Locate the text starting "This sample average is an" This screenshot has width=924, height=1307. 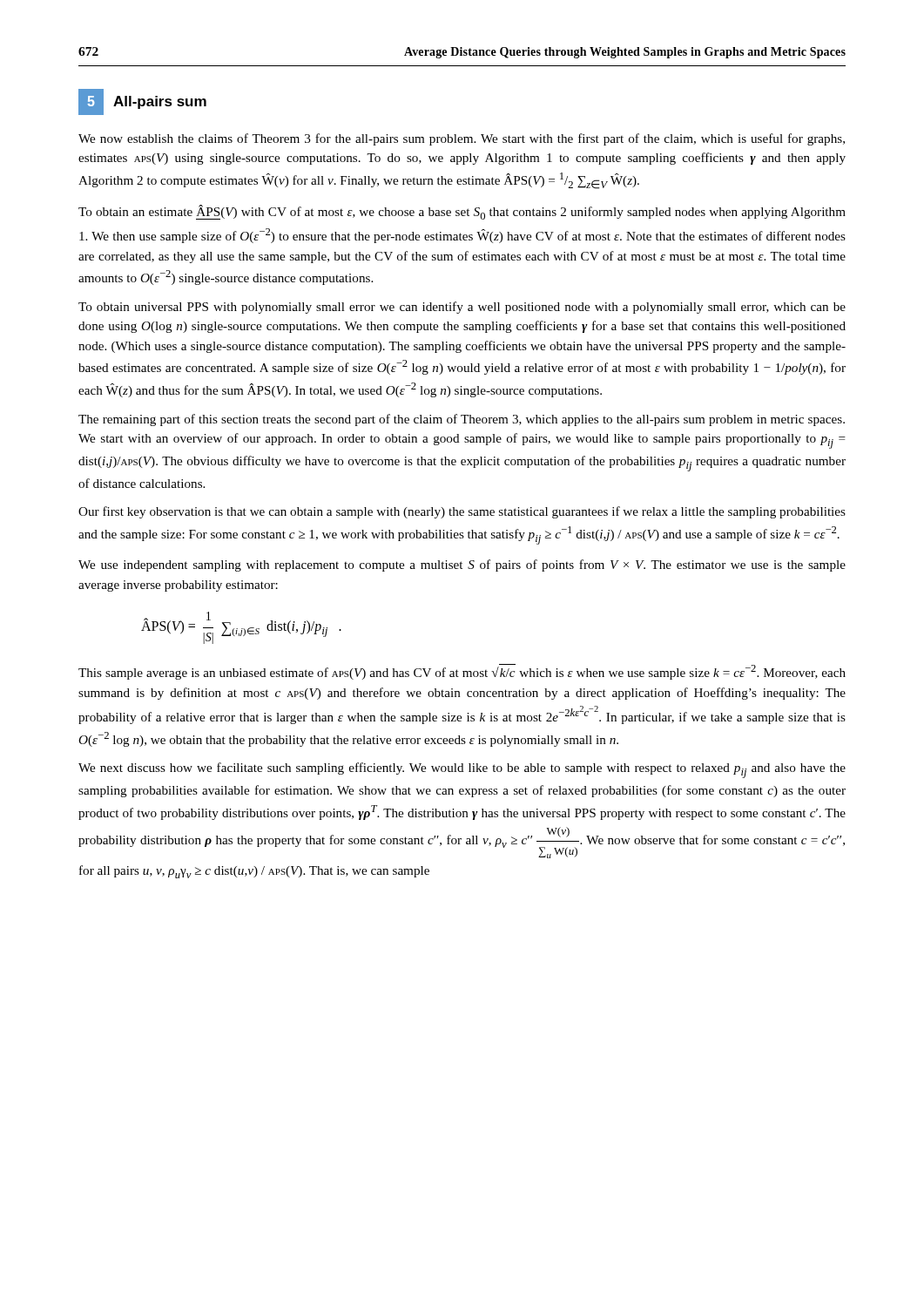pyautogui.click(x=462, y=704)
